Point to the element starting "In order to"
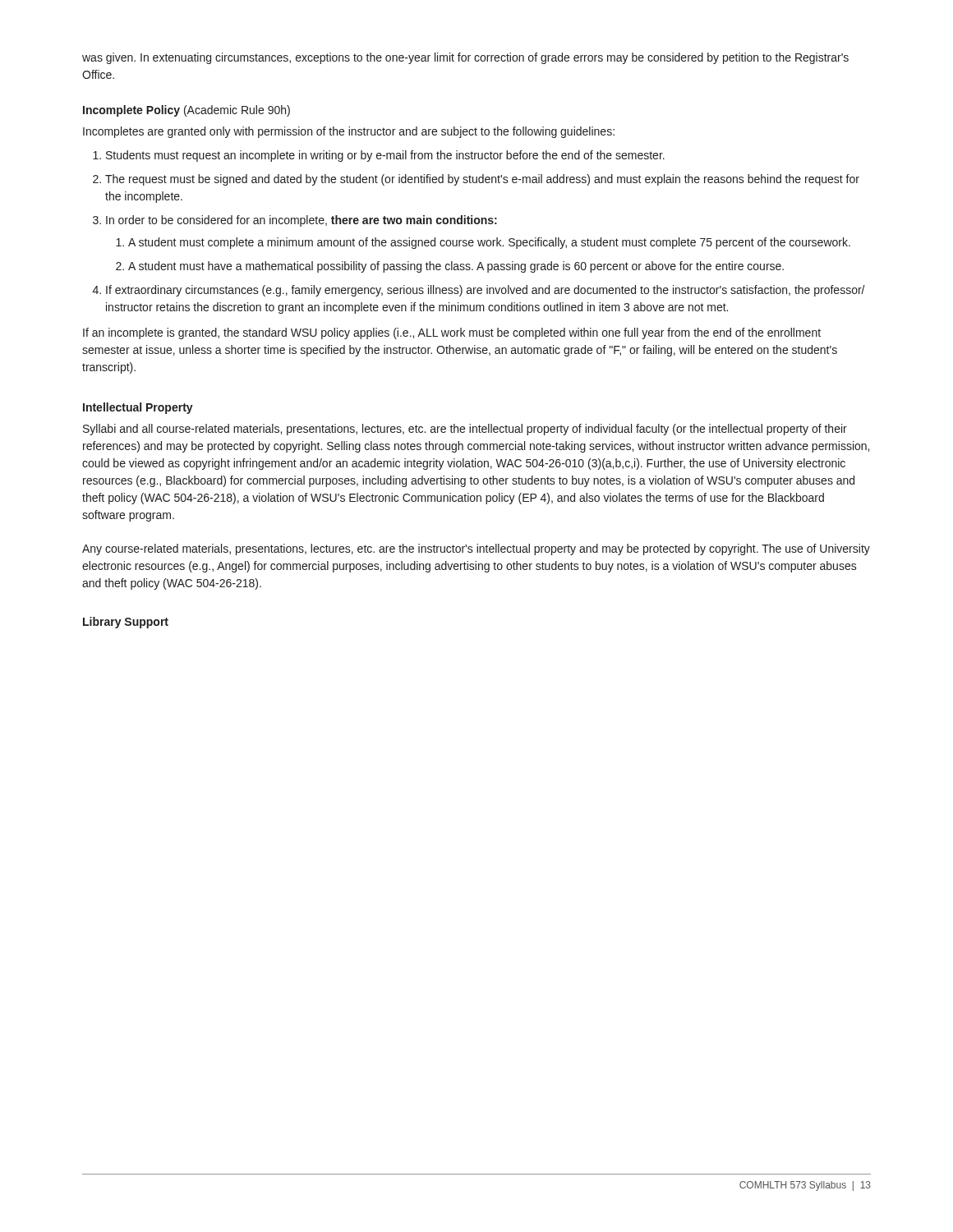953x1232 pixels. click(x=488, y=244)
